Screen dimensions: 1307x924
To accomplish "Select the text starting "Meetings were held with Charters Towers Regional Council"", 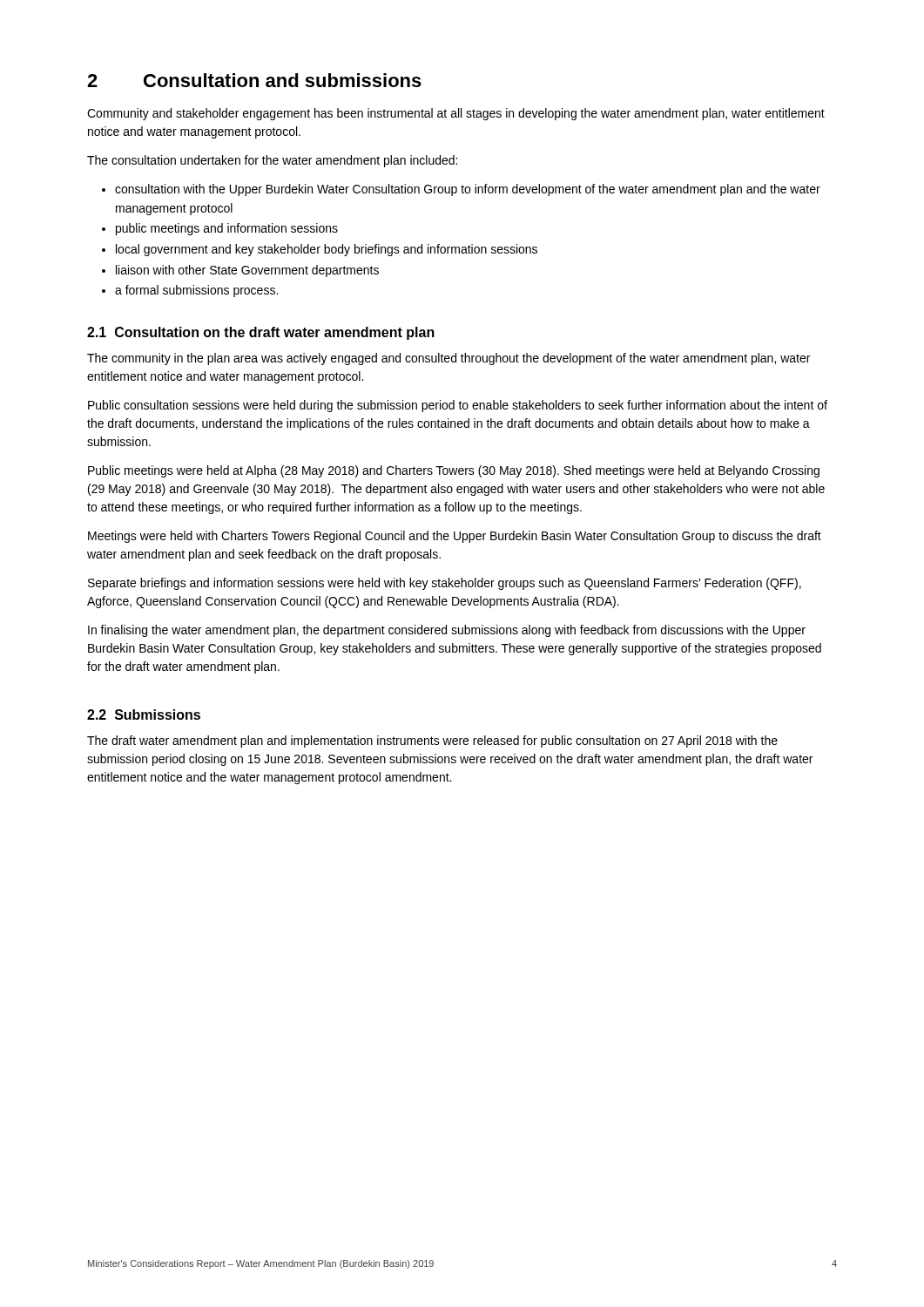I will (454, 545).
